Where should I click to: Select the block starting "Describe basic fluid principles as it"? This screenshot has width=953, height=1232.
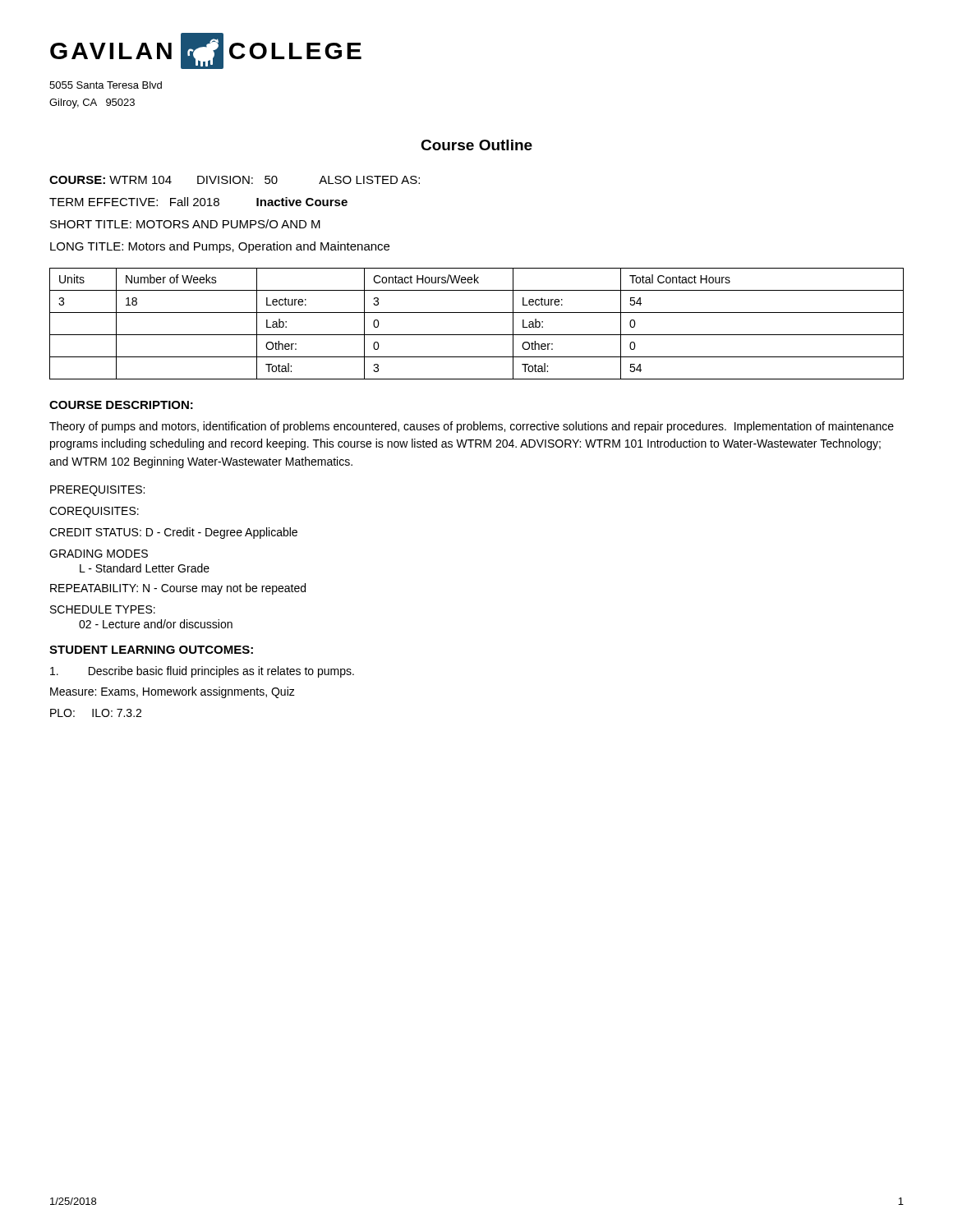point(202,671)
